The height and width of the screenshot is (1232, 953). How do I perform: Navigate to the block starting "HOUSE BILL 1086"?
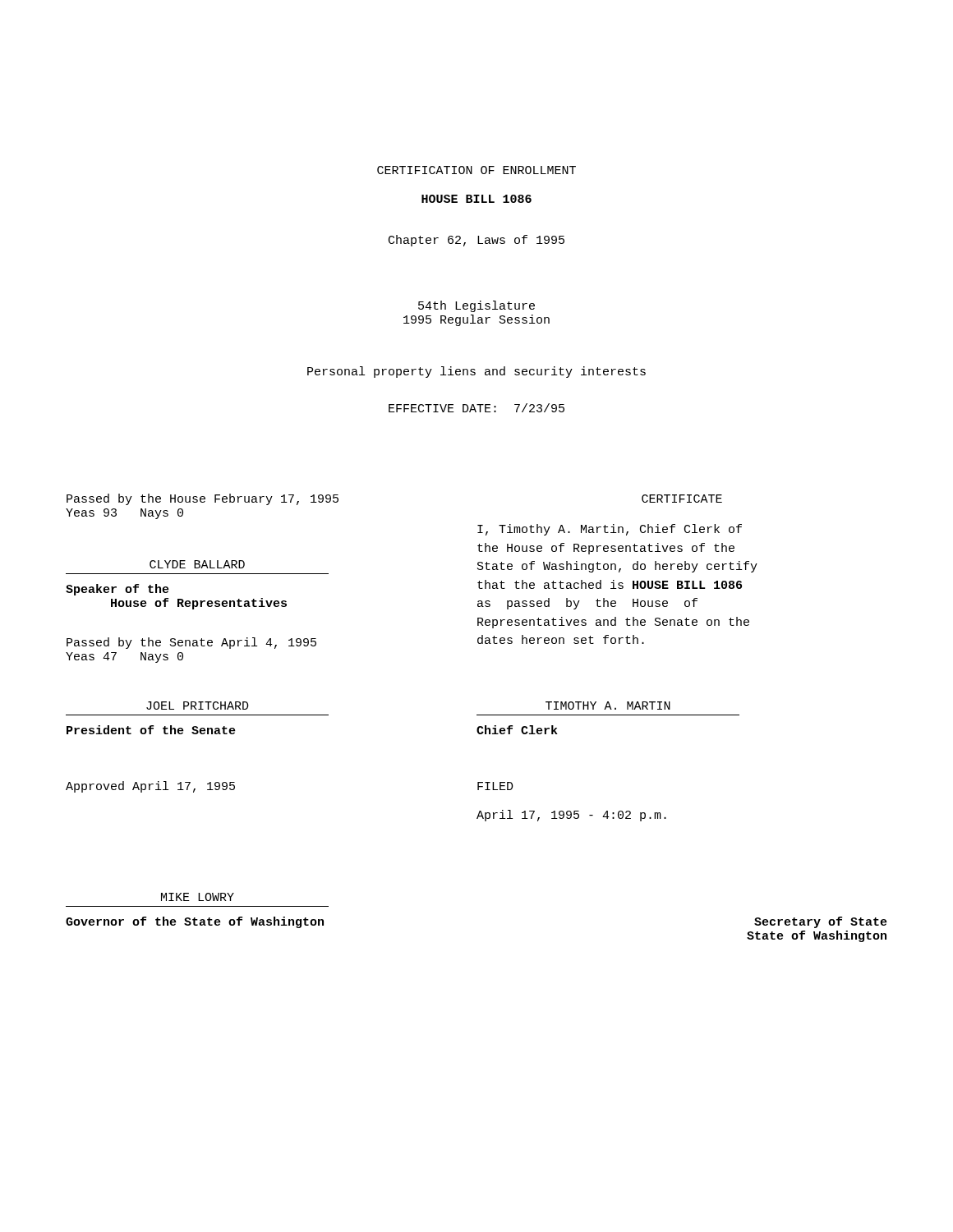click(476, 200)
